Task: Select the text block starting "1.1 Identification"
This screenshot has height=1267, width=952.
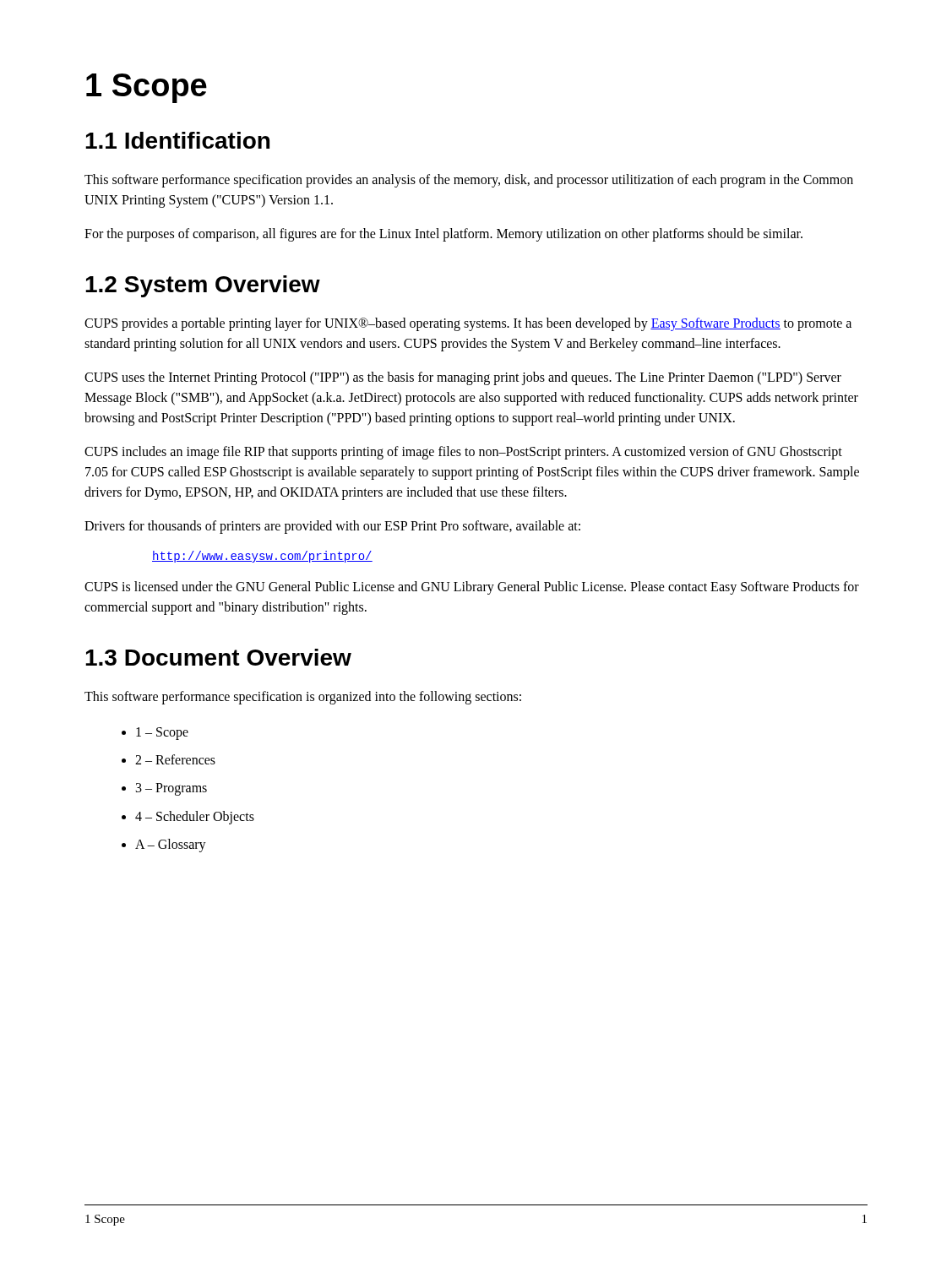Action: 177,140
